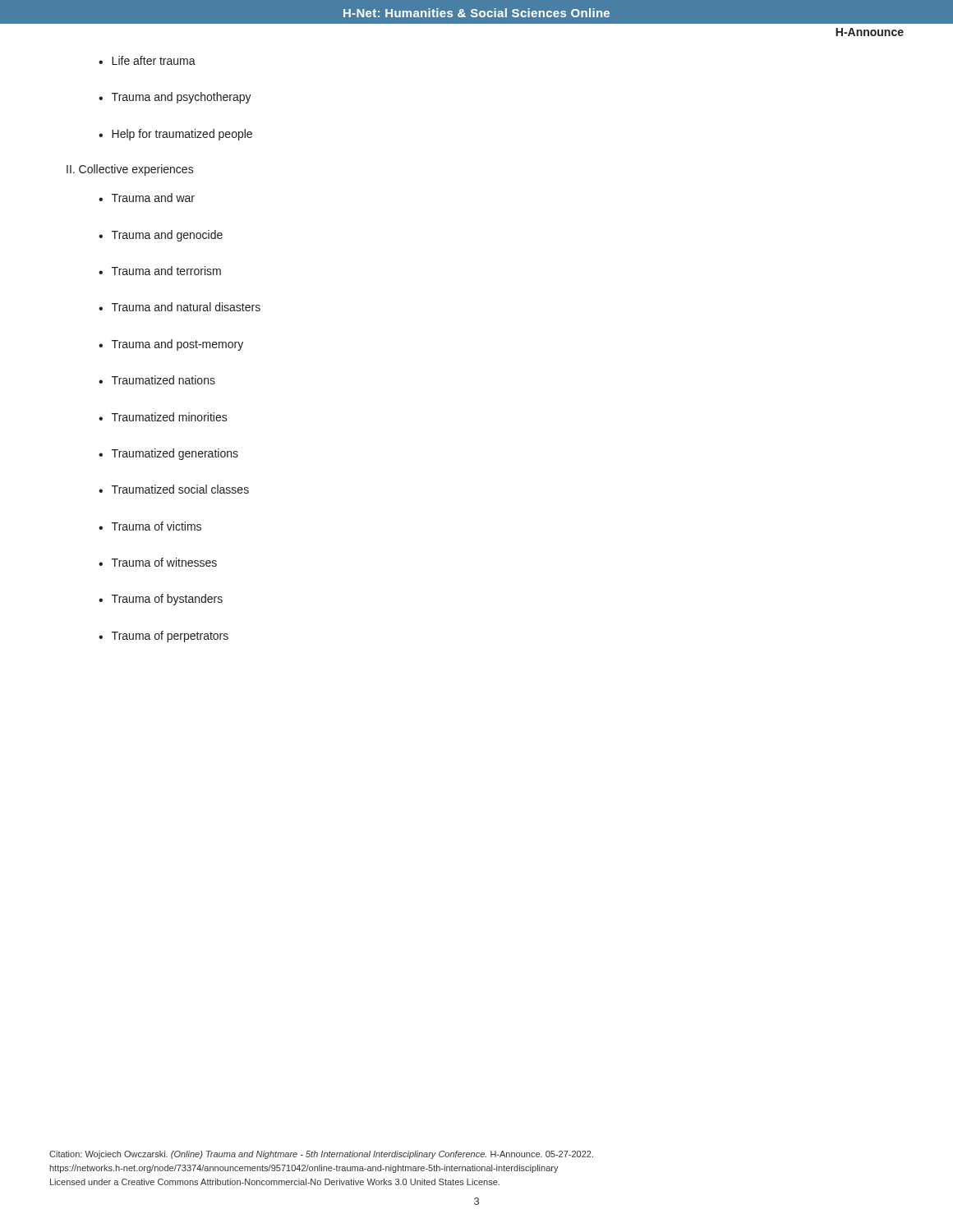Point to the text starting "II. Collective experiences"
Screen dimensions: 1232x953
[x=130, y=169]
